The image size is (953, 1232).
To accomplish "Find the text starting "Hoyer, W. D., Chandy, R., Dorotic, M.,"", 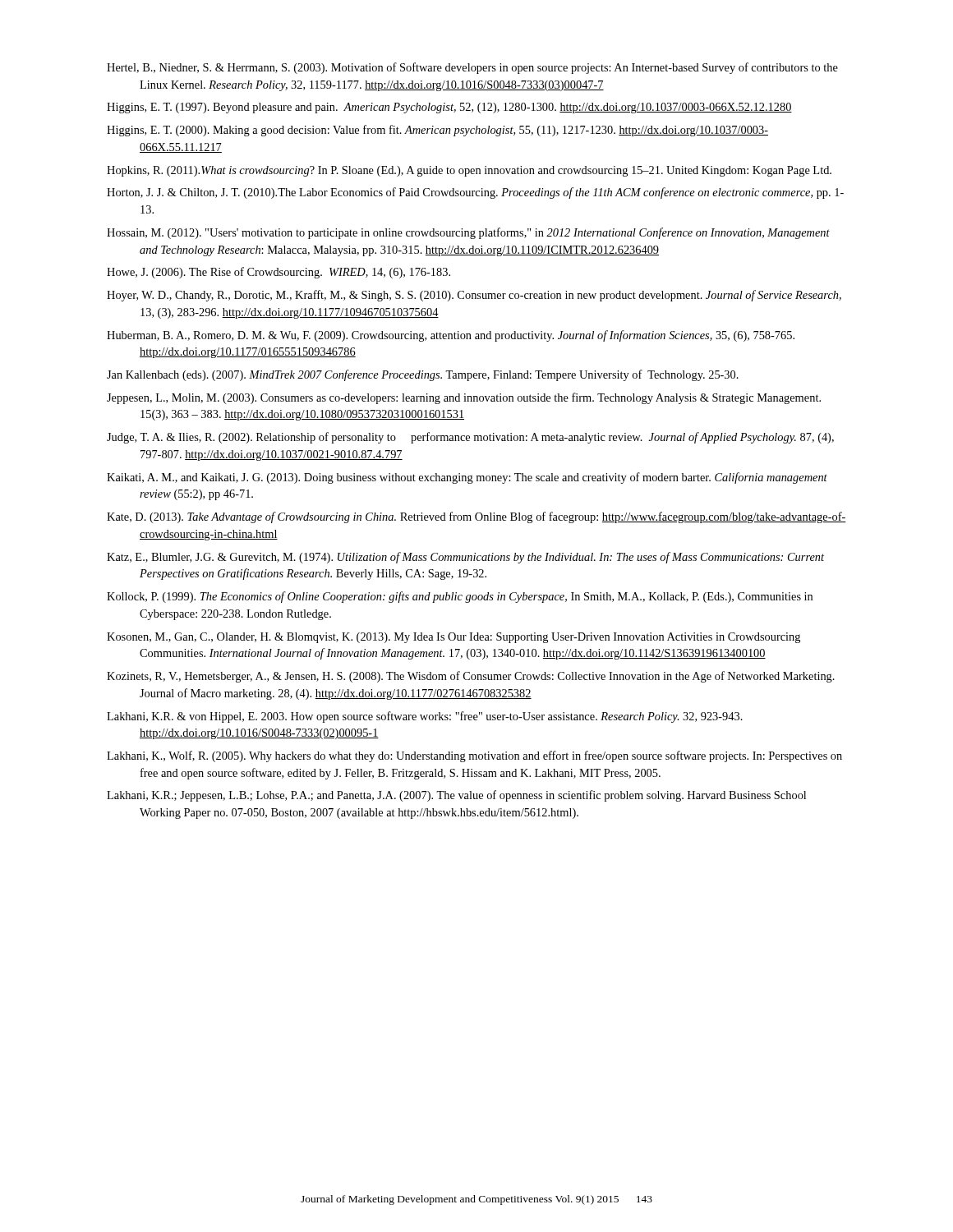I will pyautogui.click(x=474, y=303).
